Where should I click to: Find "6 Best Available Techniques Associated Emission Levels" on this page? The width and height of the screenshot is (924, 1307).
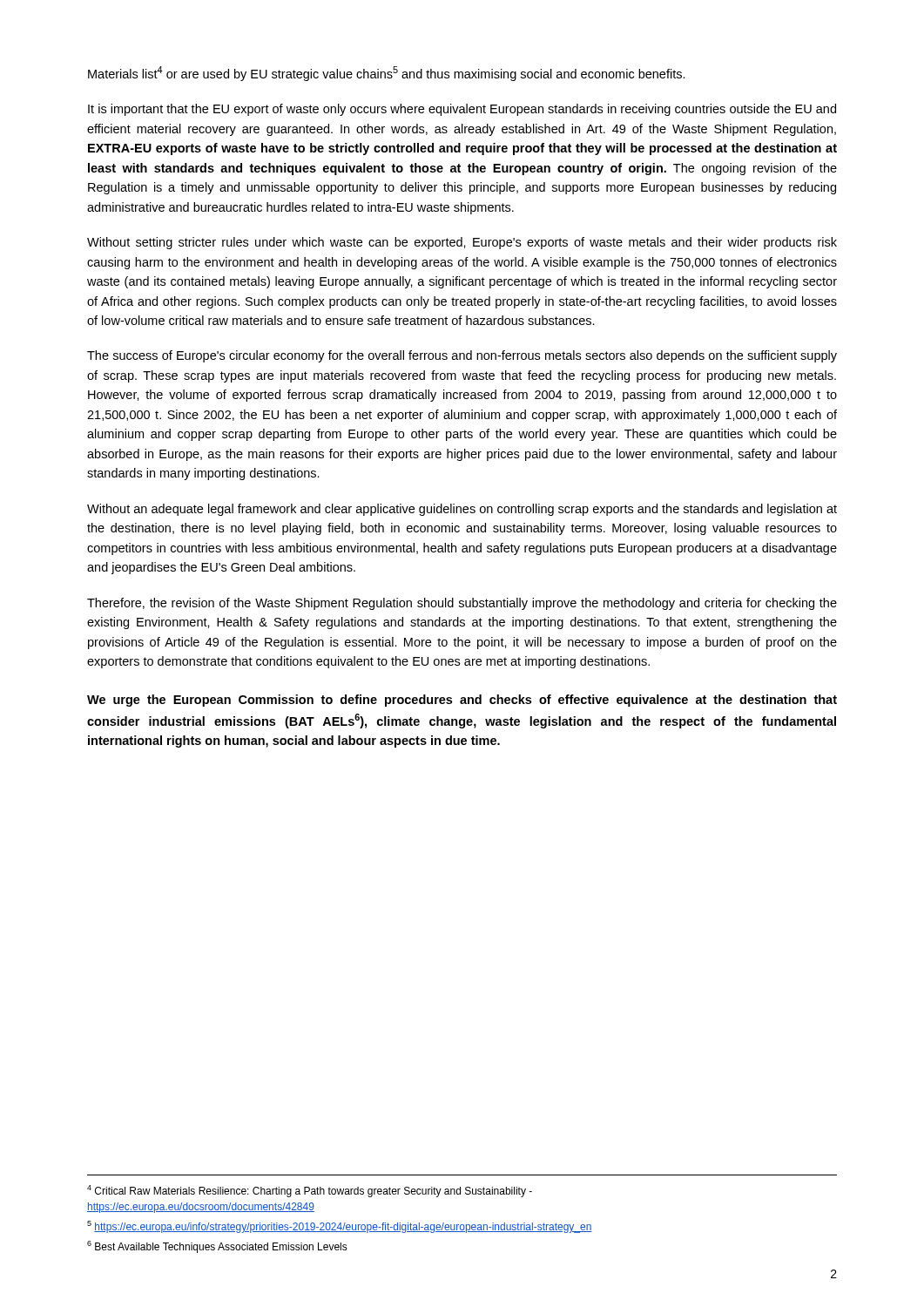pyautogui.click(x=217, y=1246)
